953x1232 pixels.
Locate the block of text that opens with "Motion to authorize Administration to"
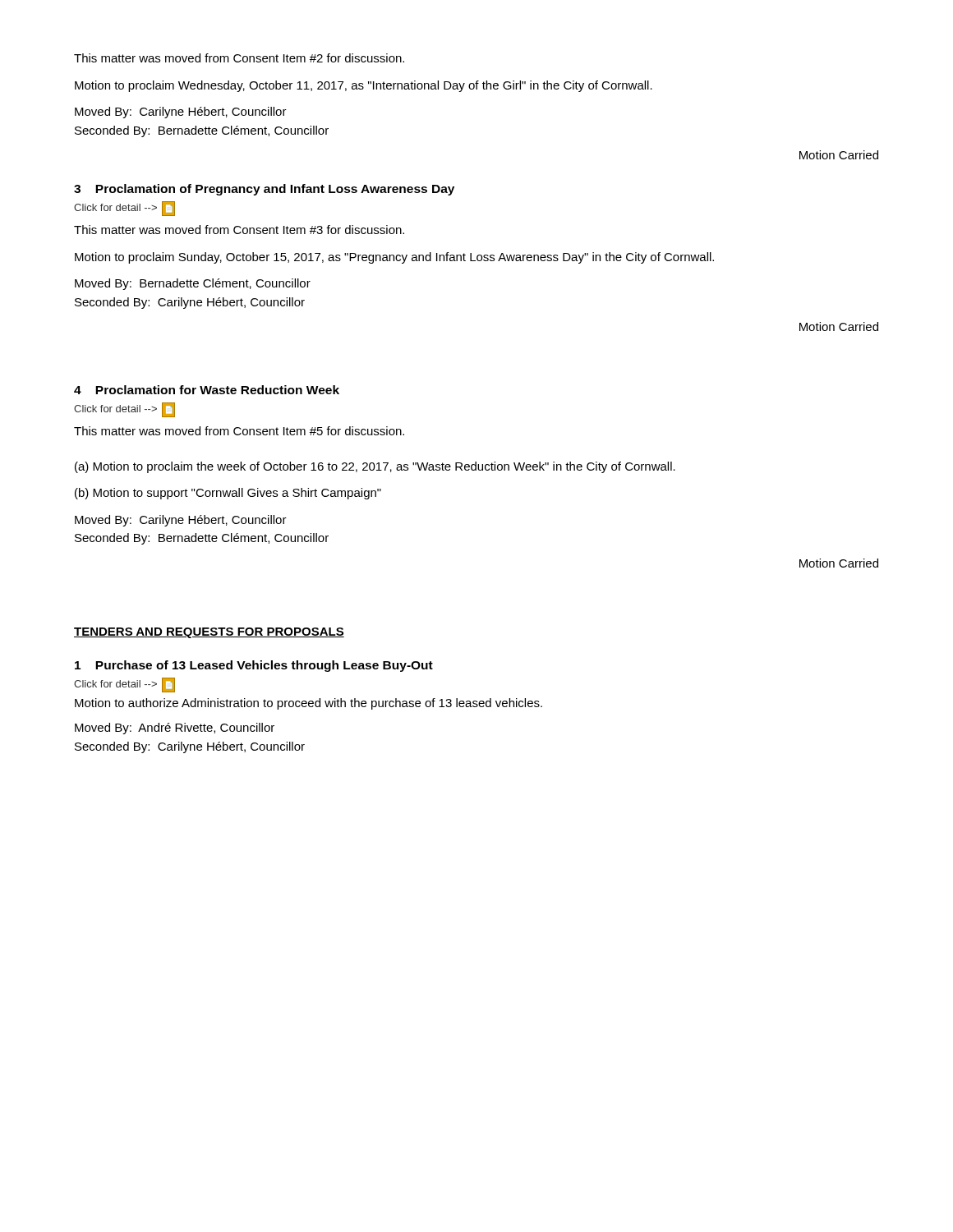click(x=309, y=702)
